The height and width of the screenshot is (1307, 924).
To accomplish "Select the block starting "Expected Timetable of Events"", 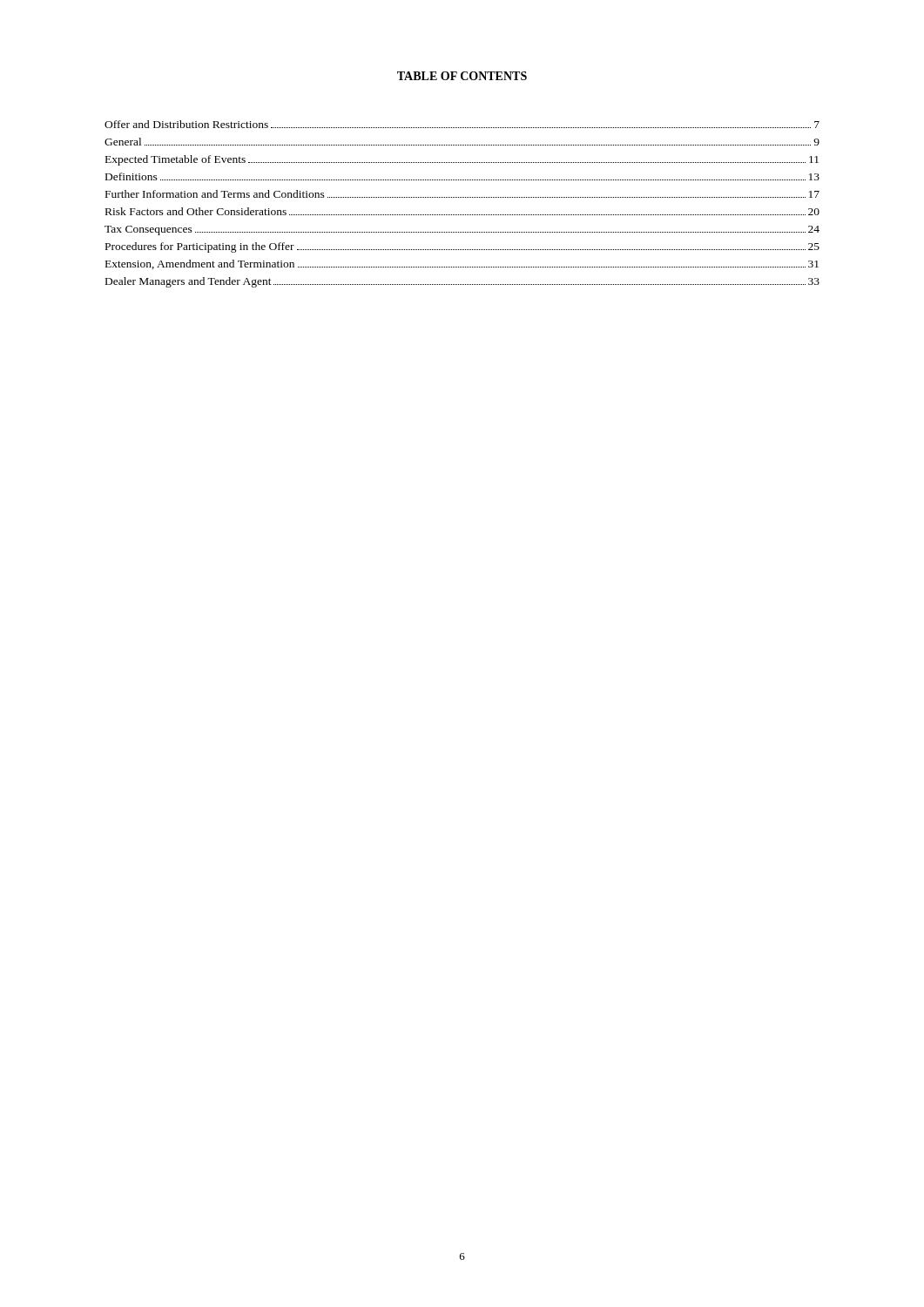I will pyautogui.click(x=462, y=159).
